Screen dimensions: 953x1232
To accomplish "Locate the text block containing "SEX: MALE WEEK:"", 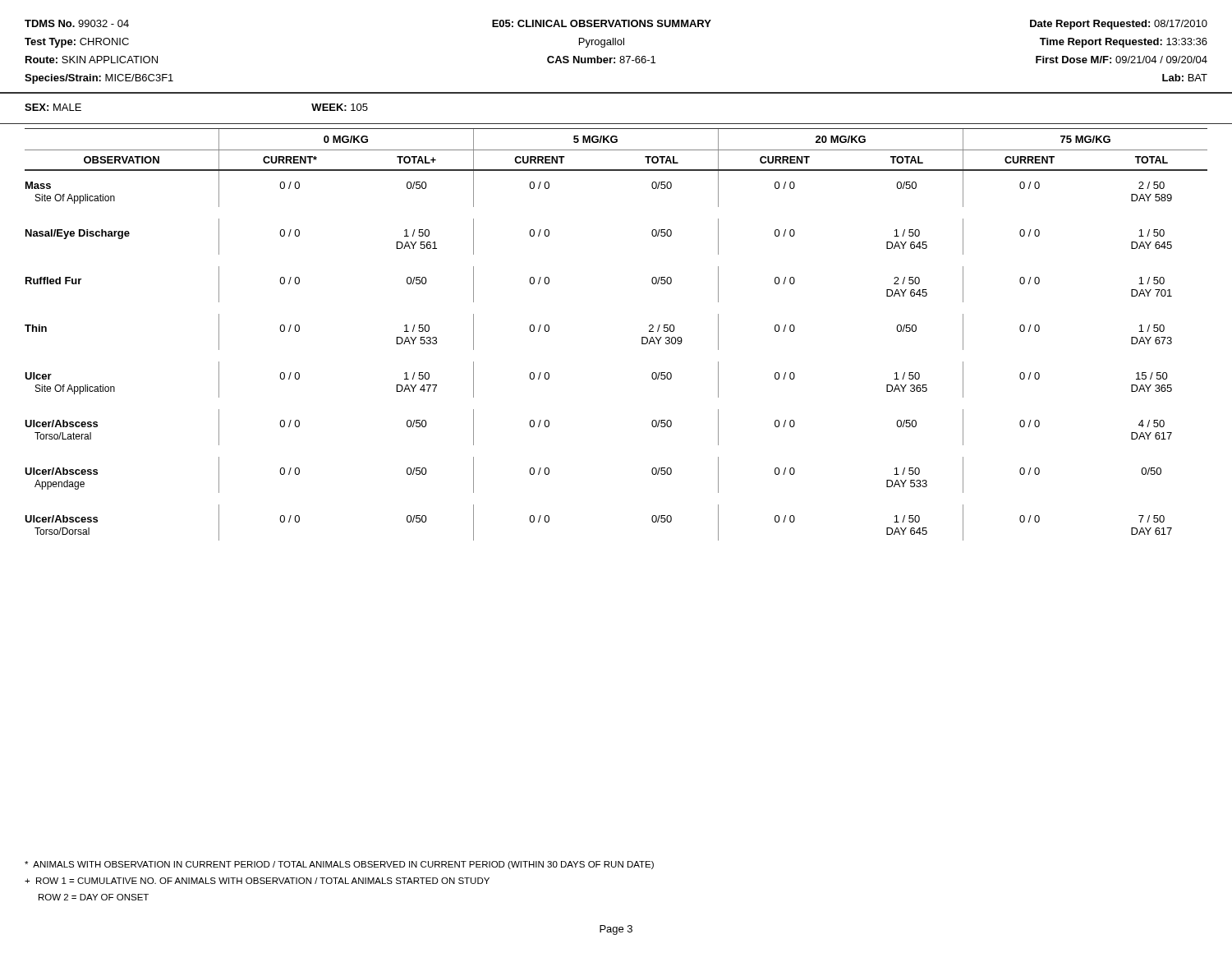I will (x=56, y=107).
